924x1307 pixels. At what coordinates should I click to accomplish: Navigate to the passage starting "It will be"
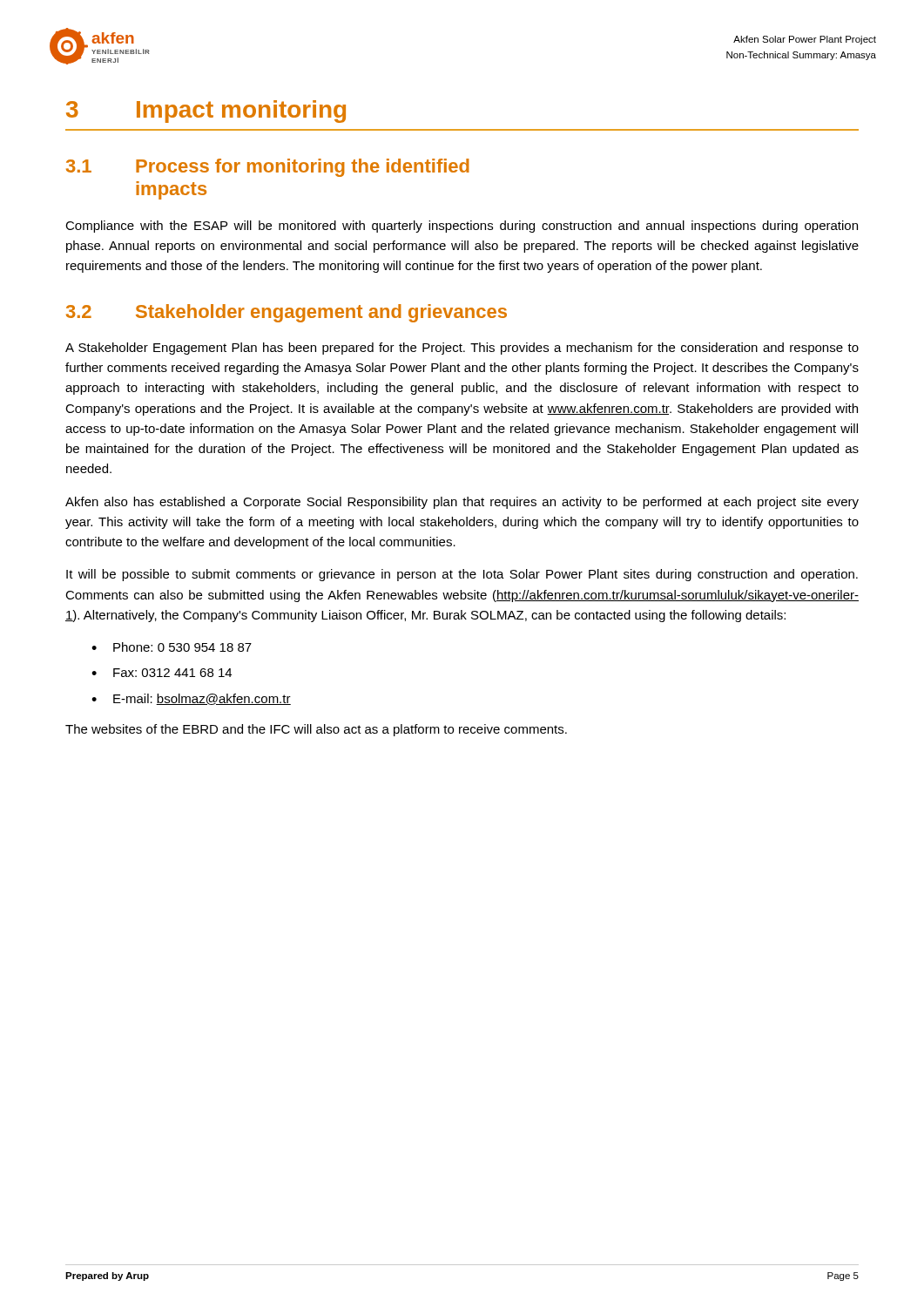pos(462,594)
